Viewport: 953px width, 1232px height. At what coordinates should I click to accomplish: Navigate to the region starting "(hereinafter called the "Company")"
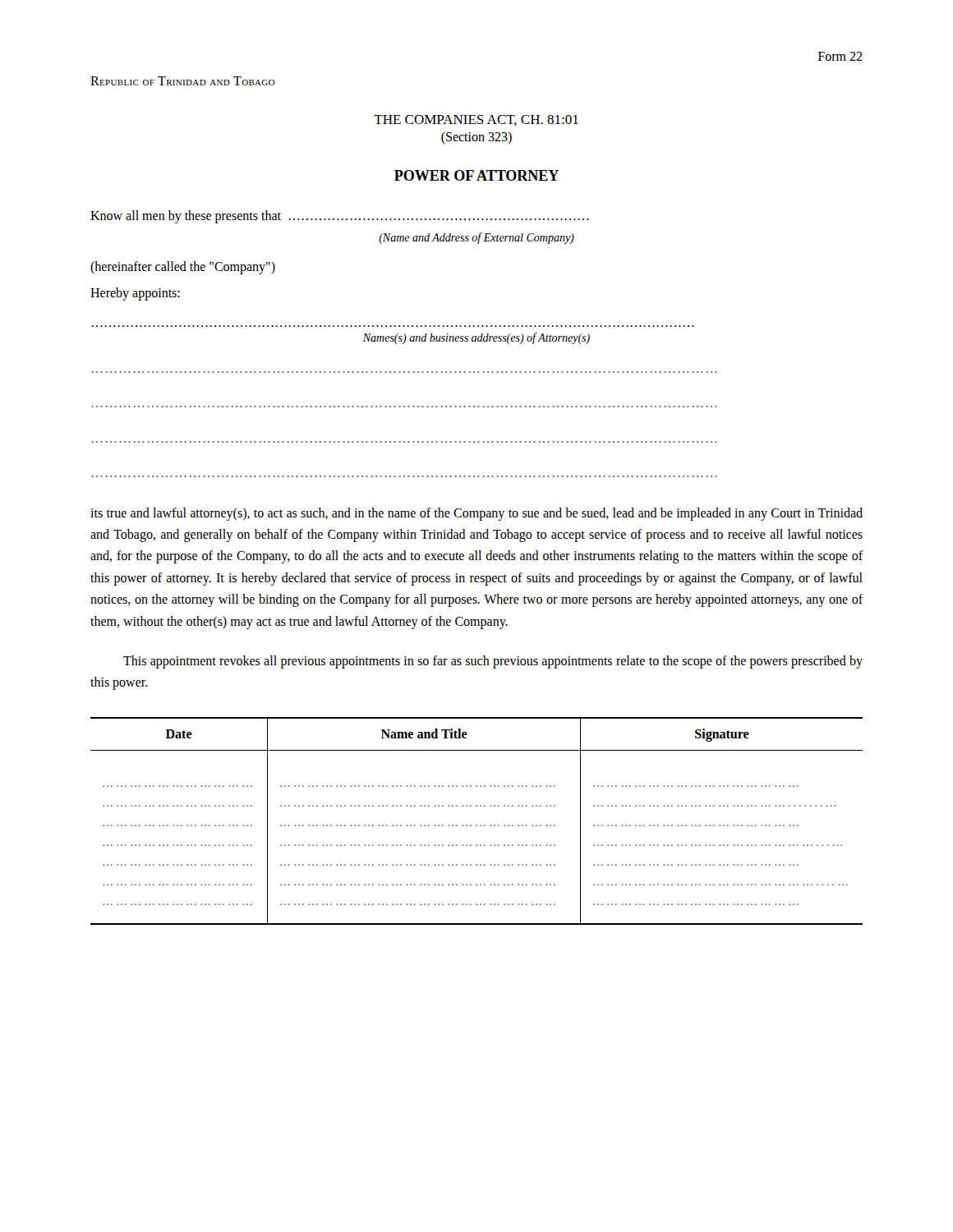click(x=183, y=267)
